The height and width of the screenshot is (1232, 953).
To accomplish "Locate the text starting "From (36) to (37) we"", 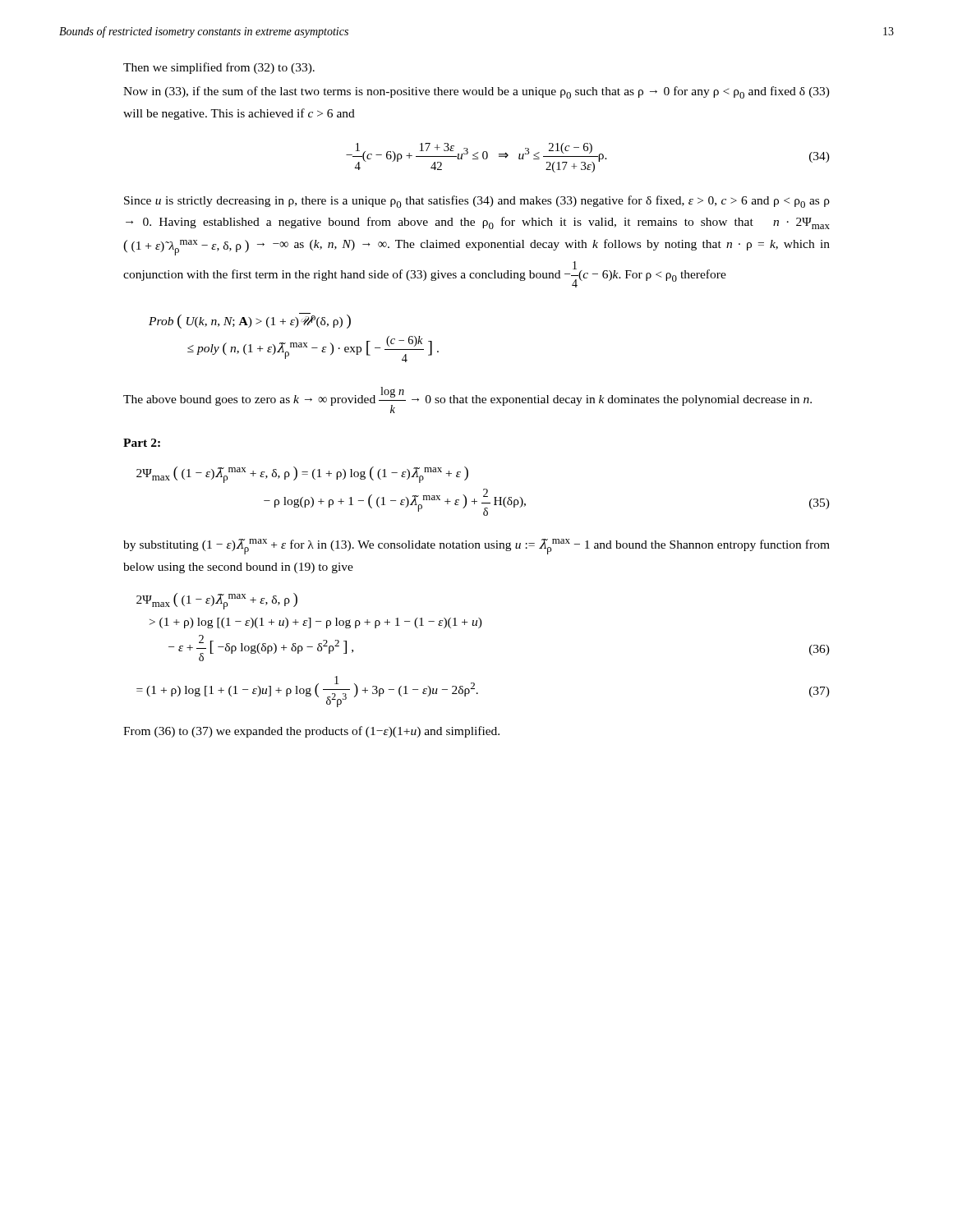I will coord(312,731).
